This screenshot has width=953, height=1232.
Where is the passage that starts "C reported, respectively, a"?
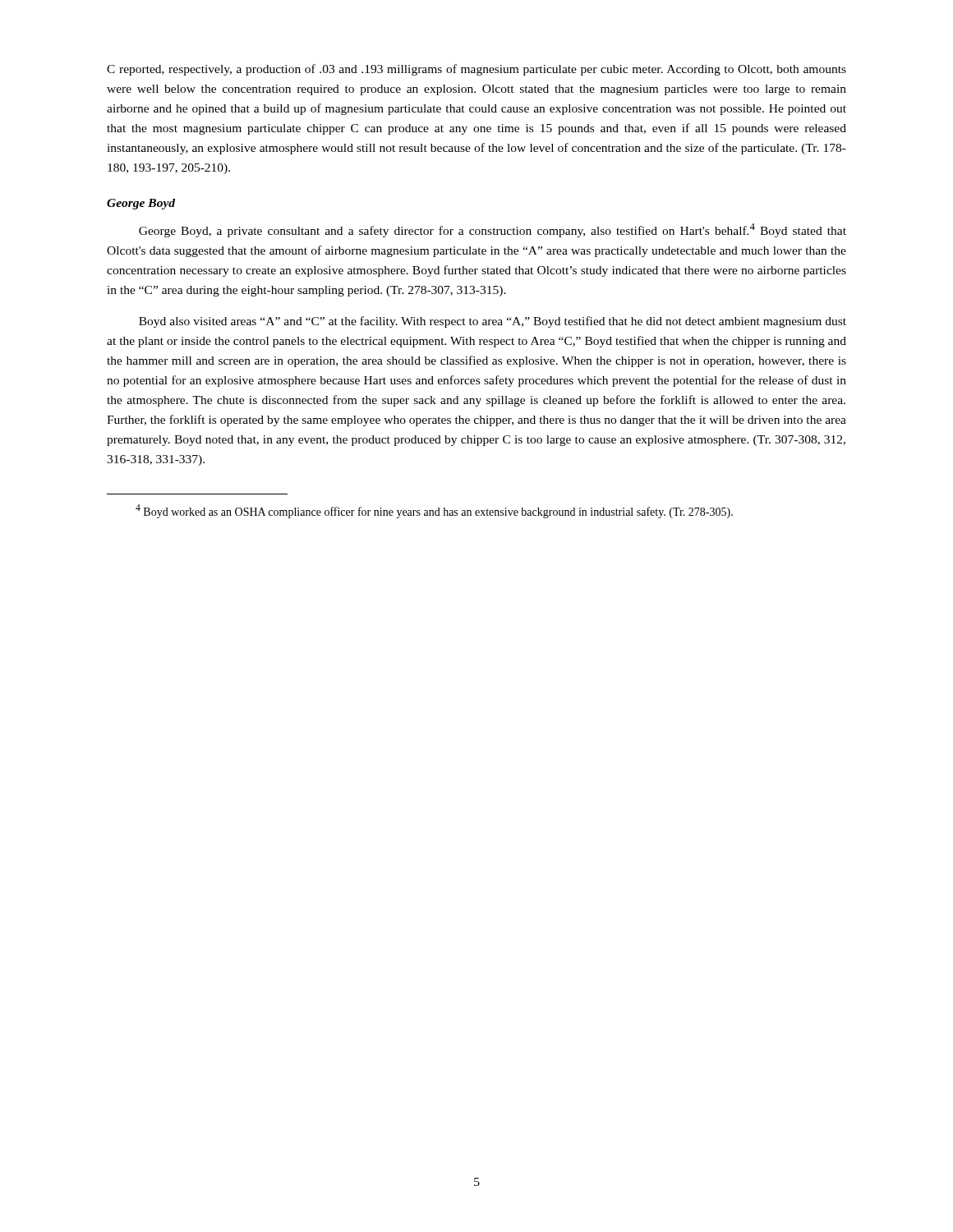pyautogui.click(x=476, y=118)
